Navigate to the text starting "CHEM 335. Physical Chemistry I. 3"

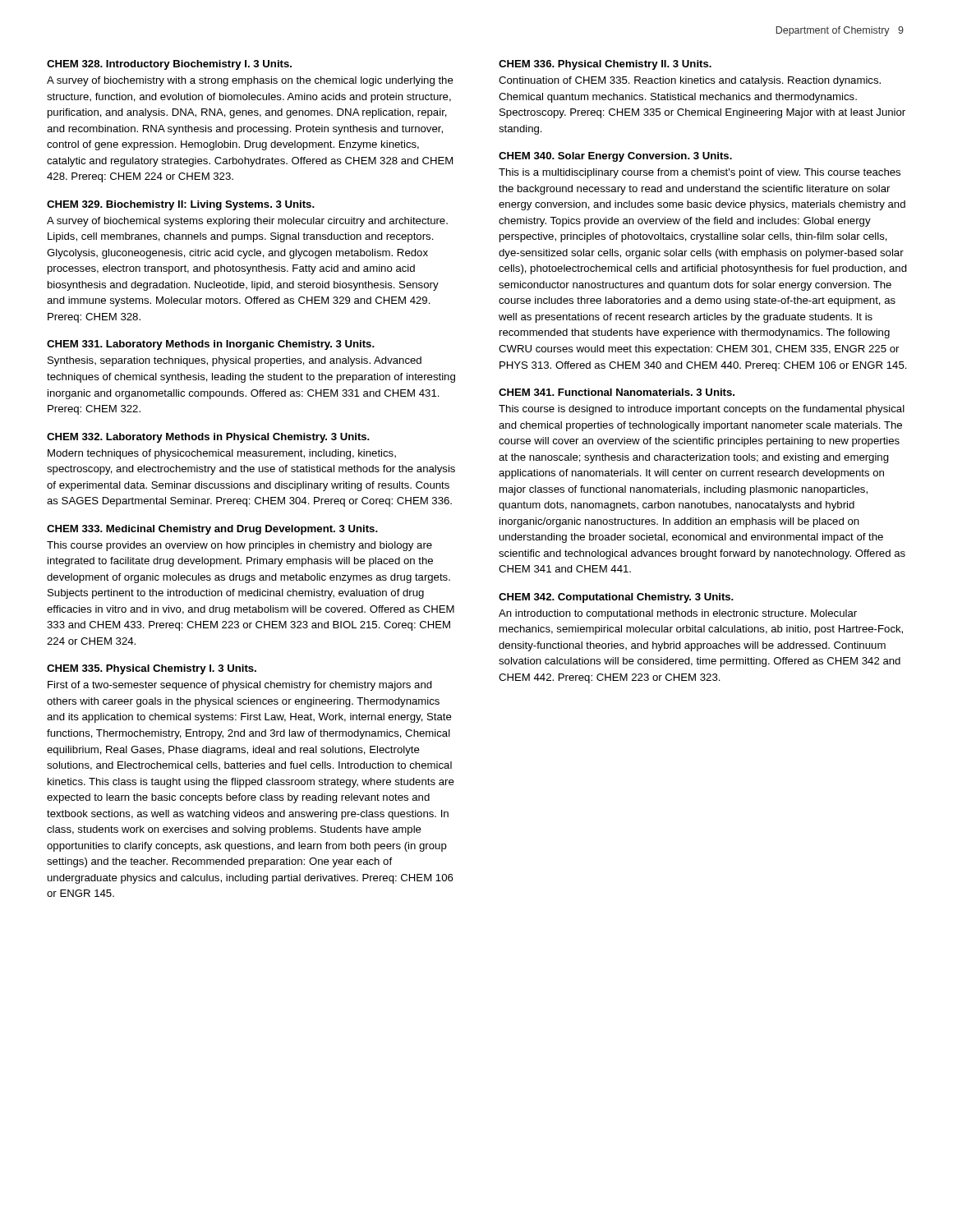(x=252, y=782)
